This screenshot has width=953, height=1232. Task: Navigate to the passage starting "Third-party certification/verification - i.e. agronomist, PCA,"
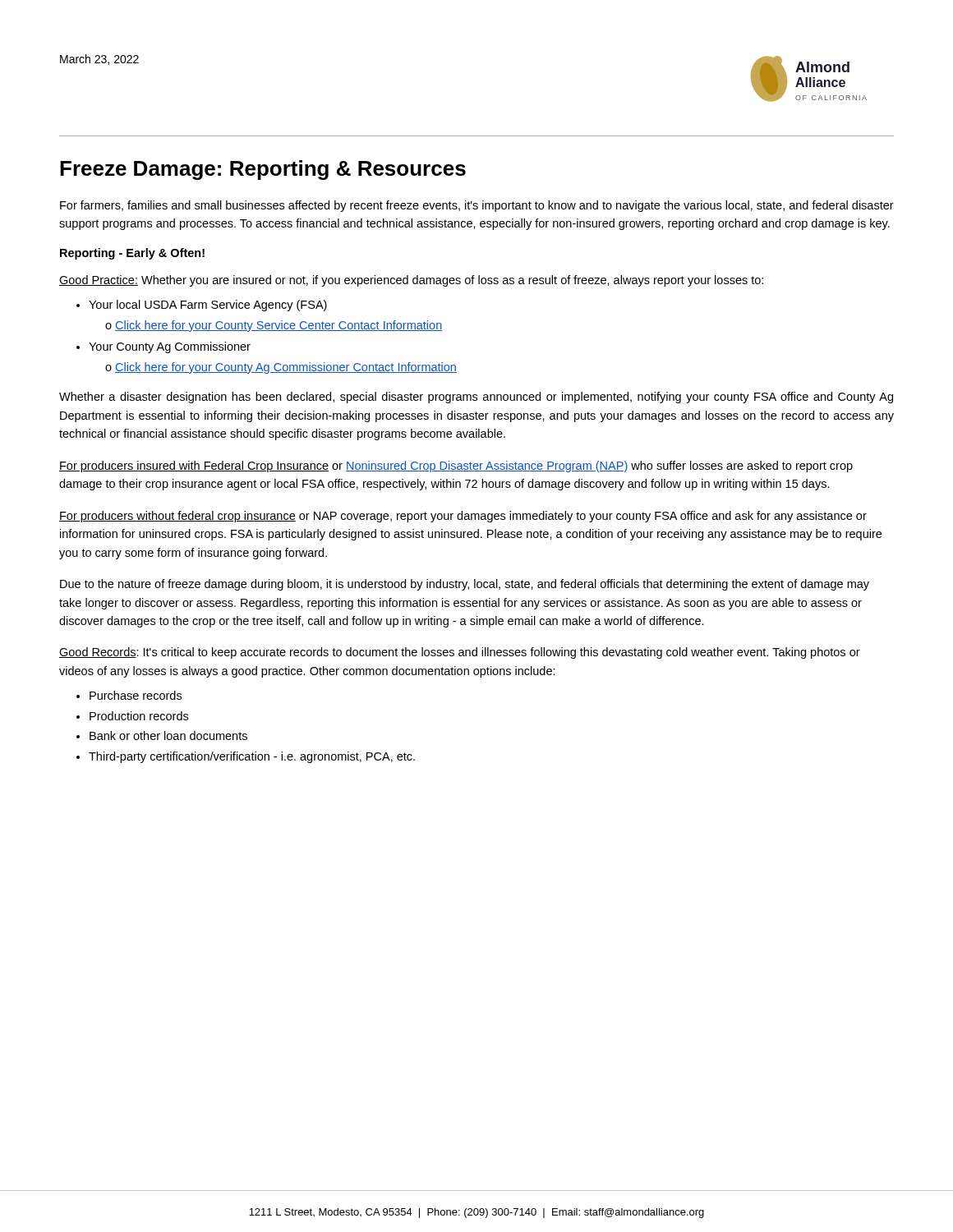[252, 756]
